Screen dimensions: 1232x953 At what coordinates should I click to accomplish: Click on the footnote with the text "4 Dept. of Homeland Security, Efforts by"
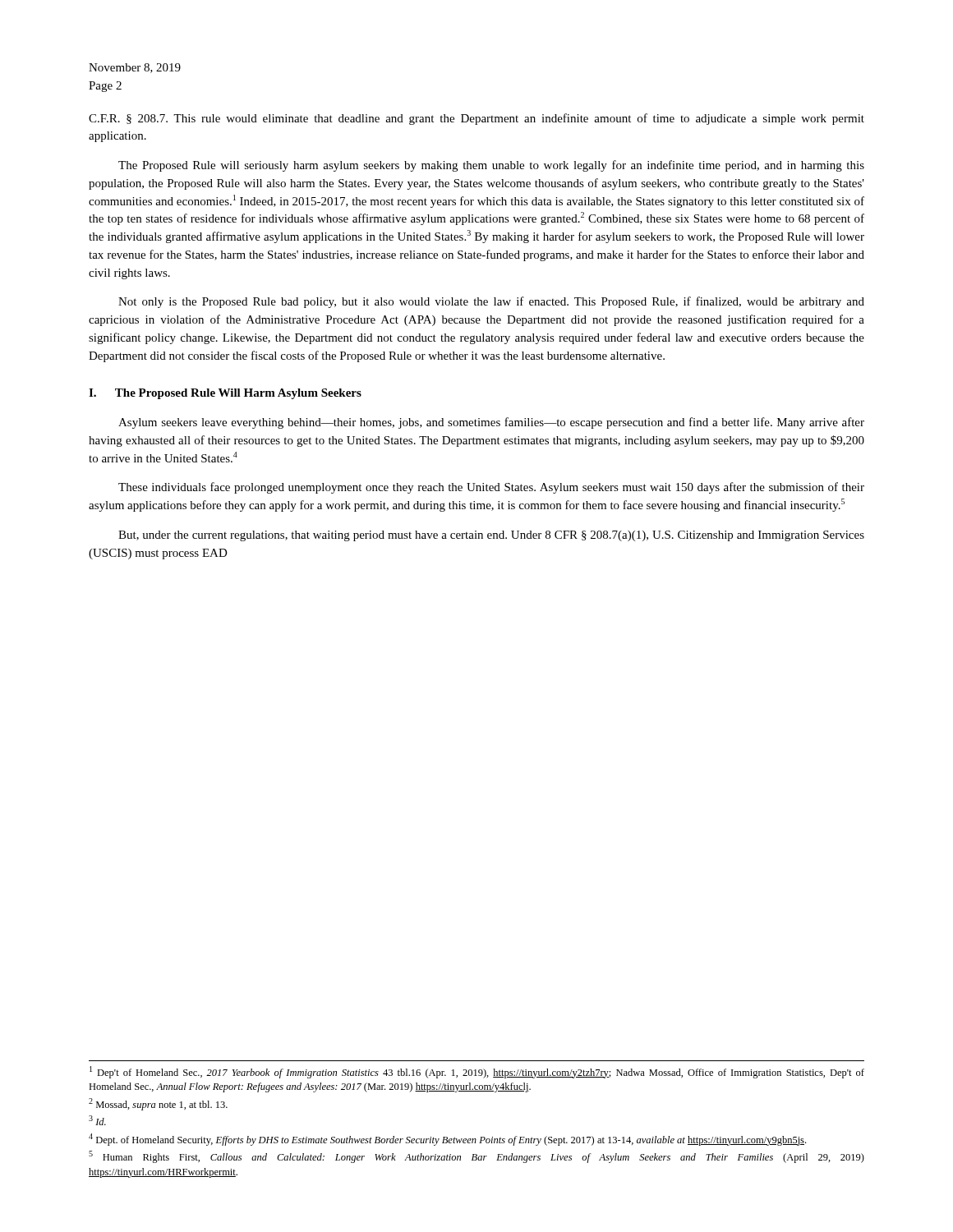coord(448,1139)
